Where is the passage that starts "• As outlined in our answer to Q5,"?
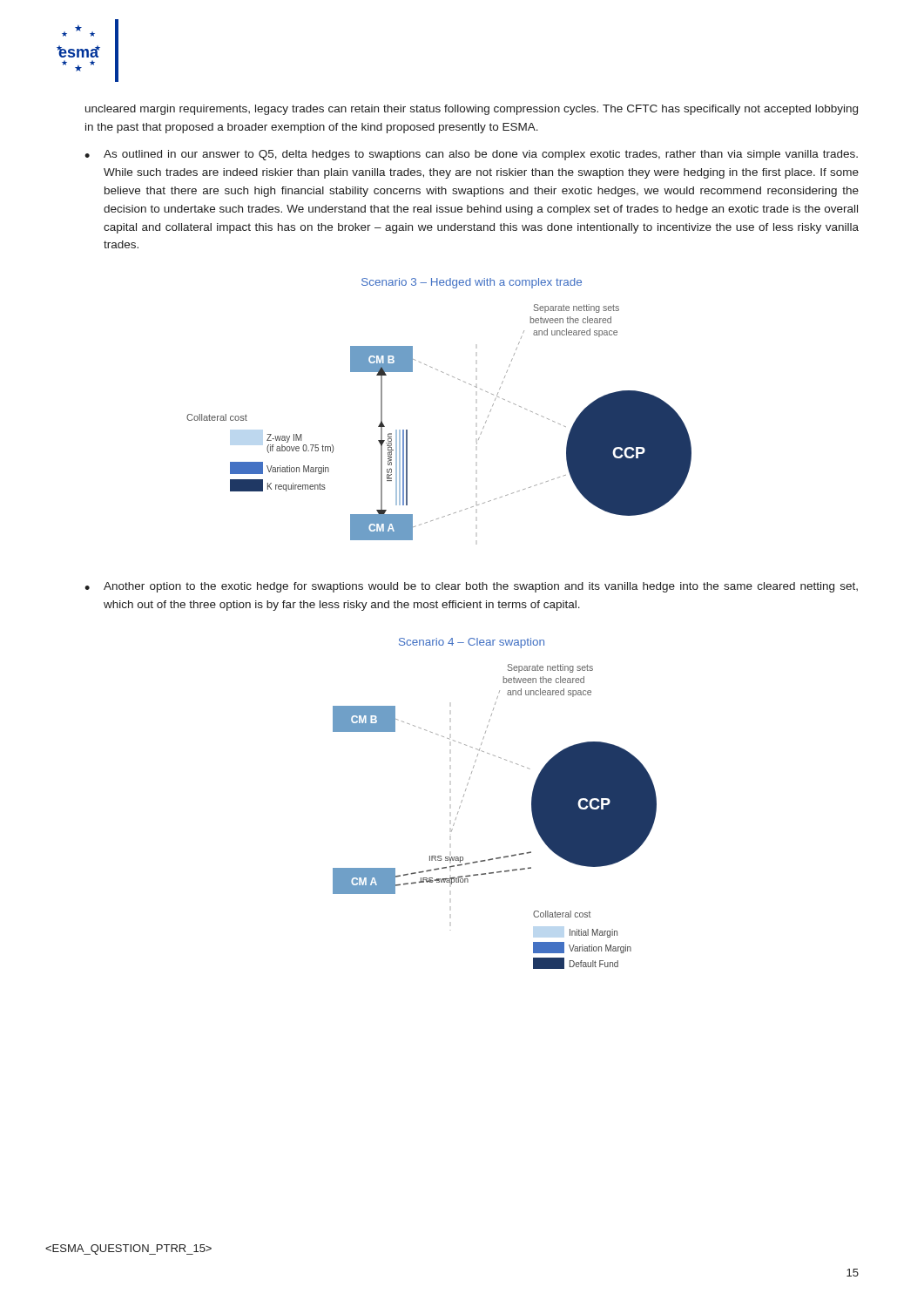Screen dimensions: 1307x924 tap(472, 200)
